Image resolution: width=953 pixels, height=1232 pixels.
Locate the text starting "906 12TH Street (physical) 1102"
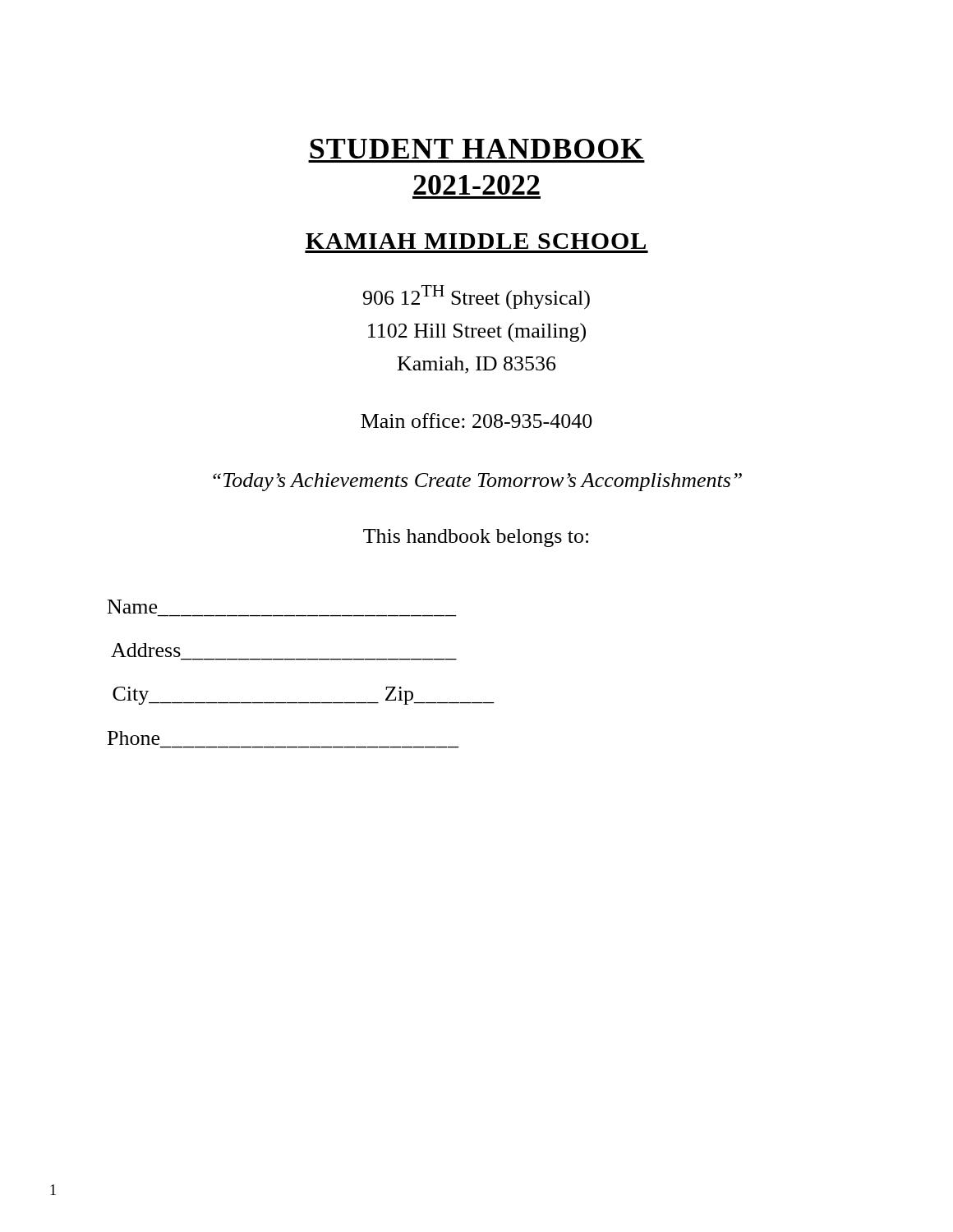476,328
